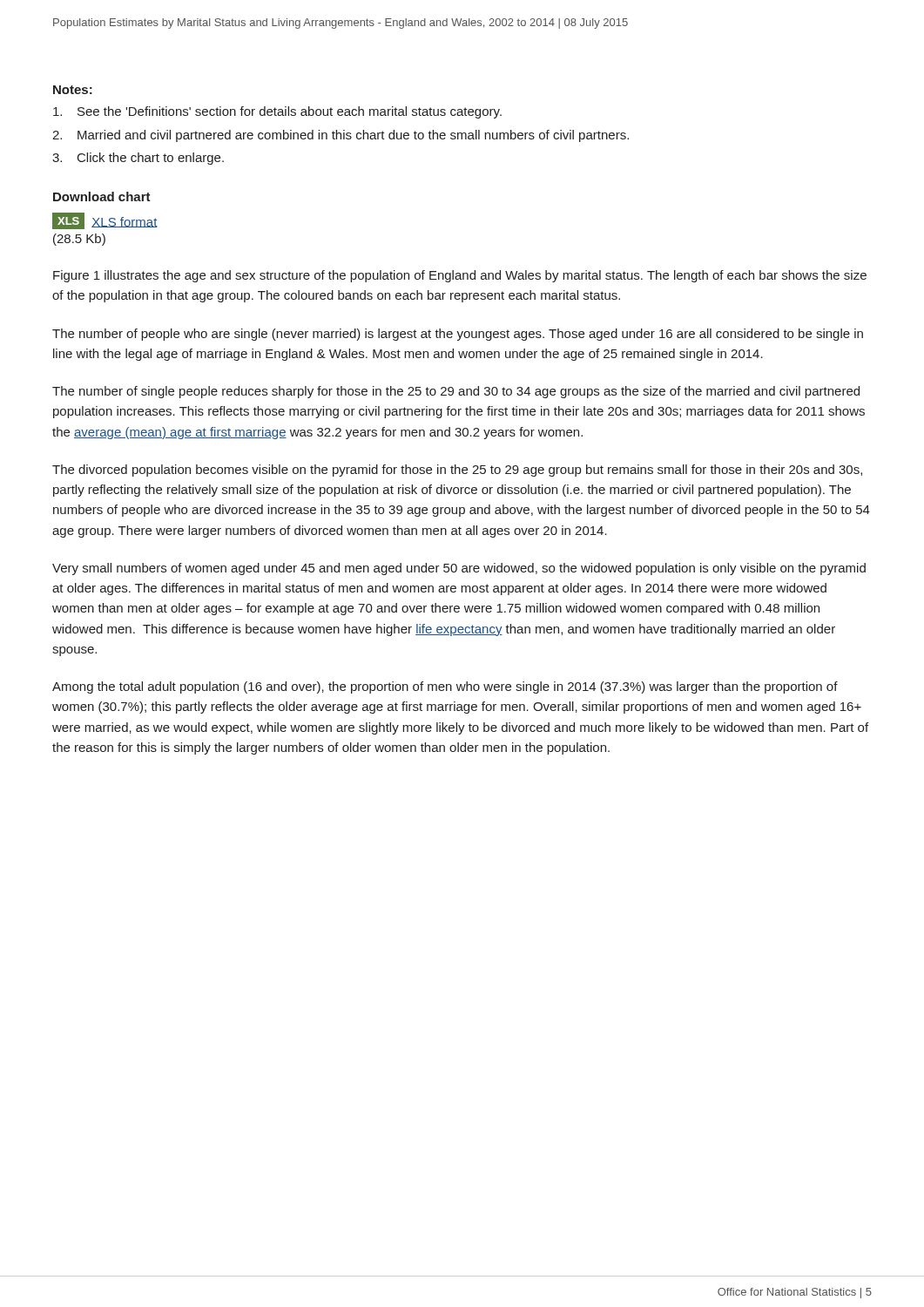Where does it say "(28.5 Kb)"?
924x1307 pixels.
79,238
